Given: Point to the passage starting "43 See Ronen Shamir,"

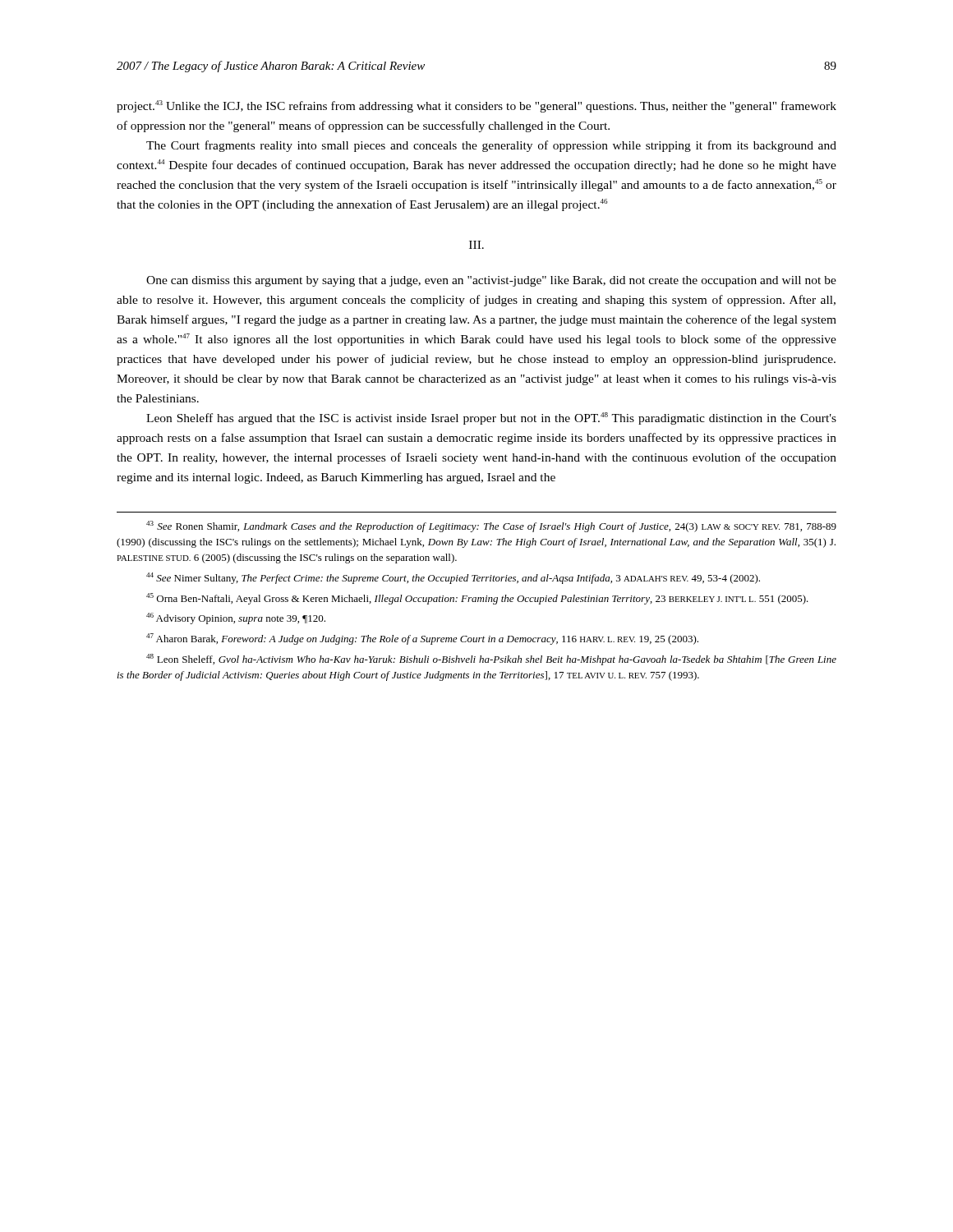Looking at the screenshot, I should (476, 541).
